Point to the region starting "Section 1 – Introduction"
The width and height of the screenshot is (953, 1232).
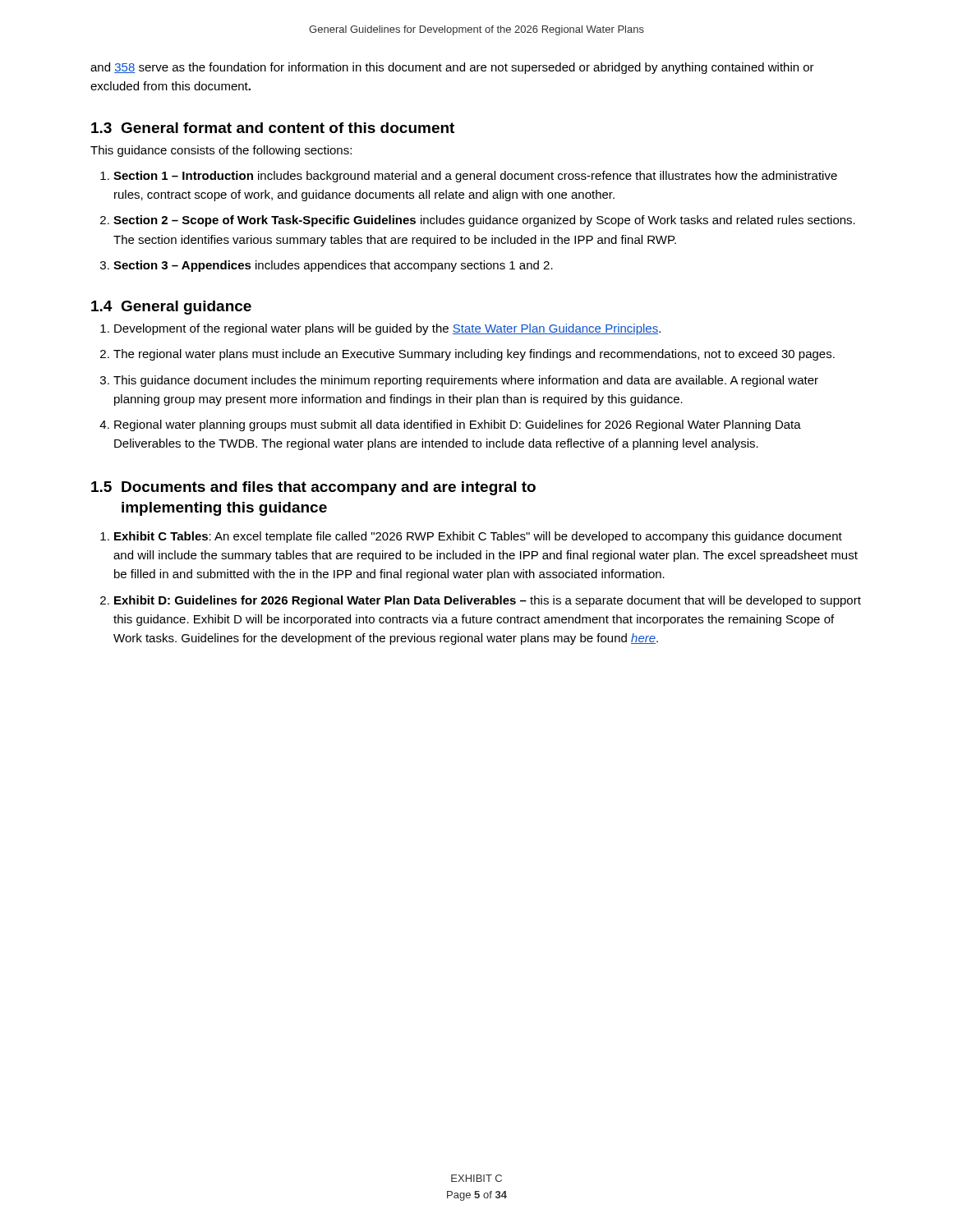475,185
